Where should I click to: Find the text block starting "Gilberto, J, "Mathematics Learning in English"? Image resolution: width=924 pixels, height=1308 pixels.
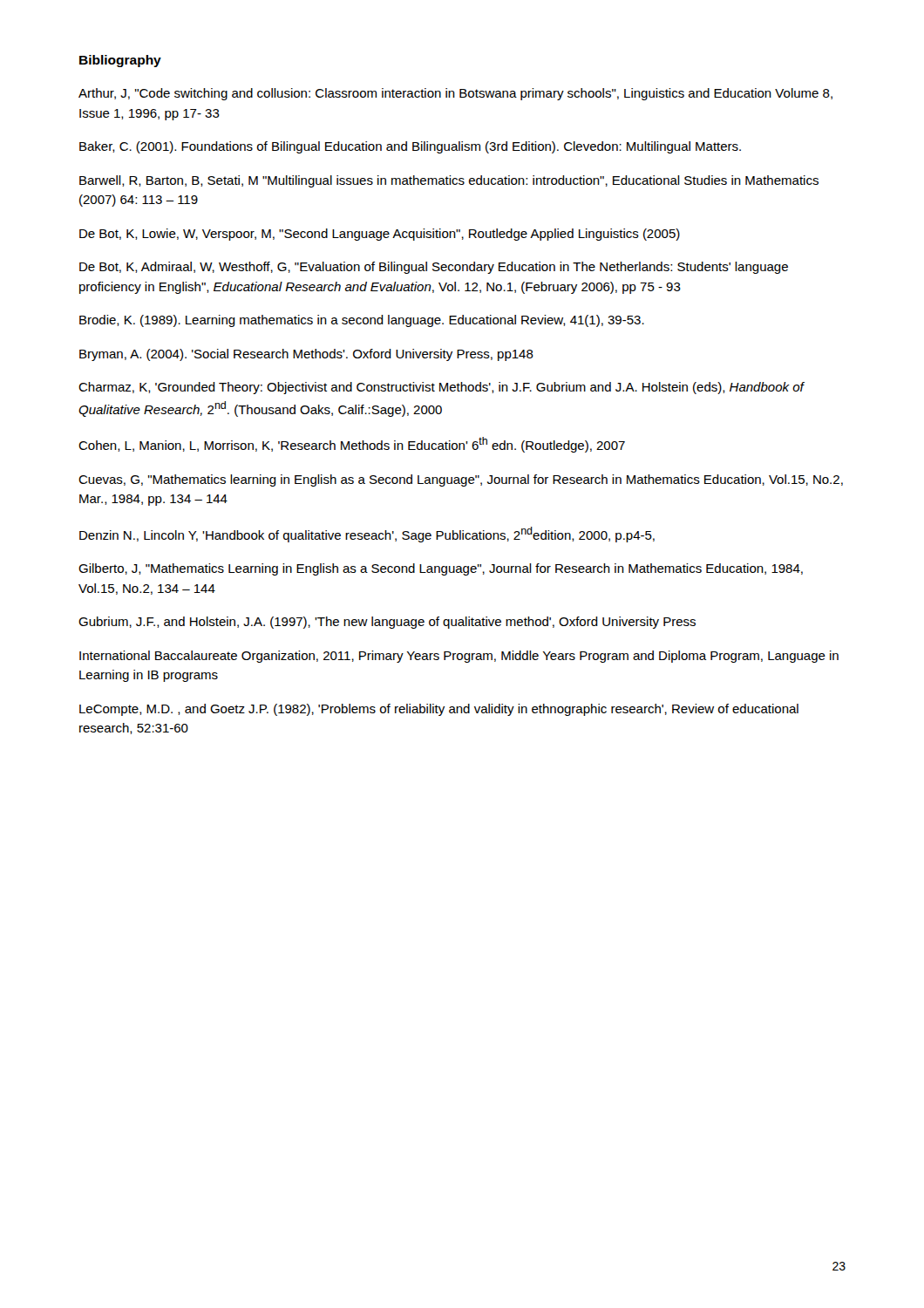(x=441, y=578)
